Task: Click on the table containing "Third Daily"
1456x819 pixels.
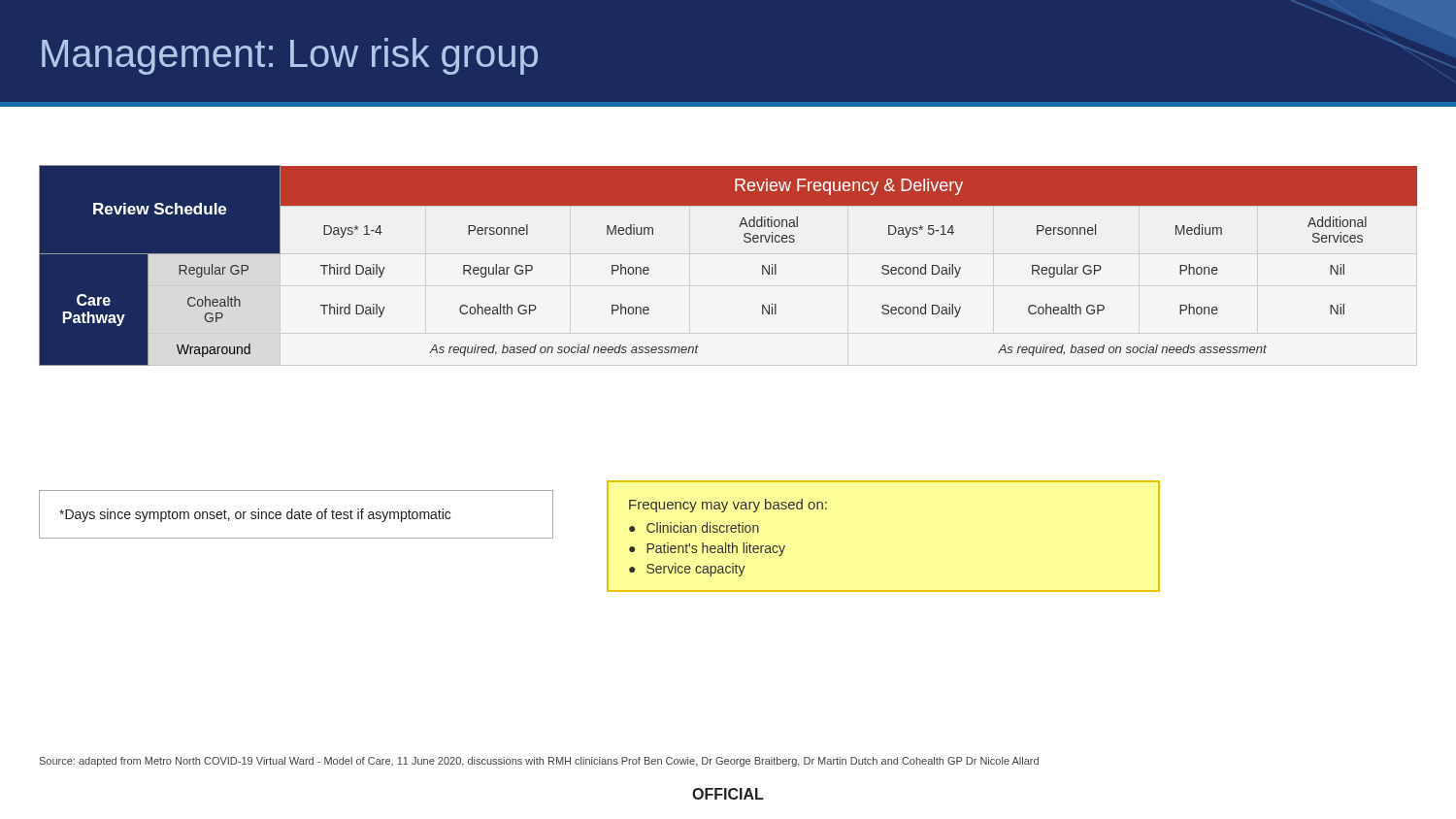Action: 728,265
